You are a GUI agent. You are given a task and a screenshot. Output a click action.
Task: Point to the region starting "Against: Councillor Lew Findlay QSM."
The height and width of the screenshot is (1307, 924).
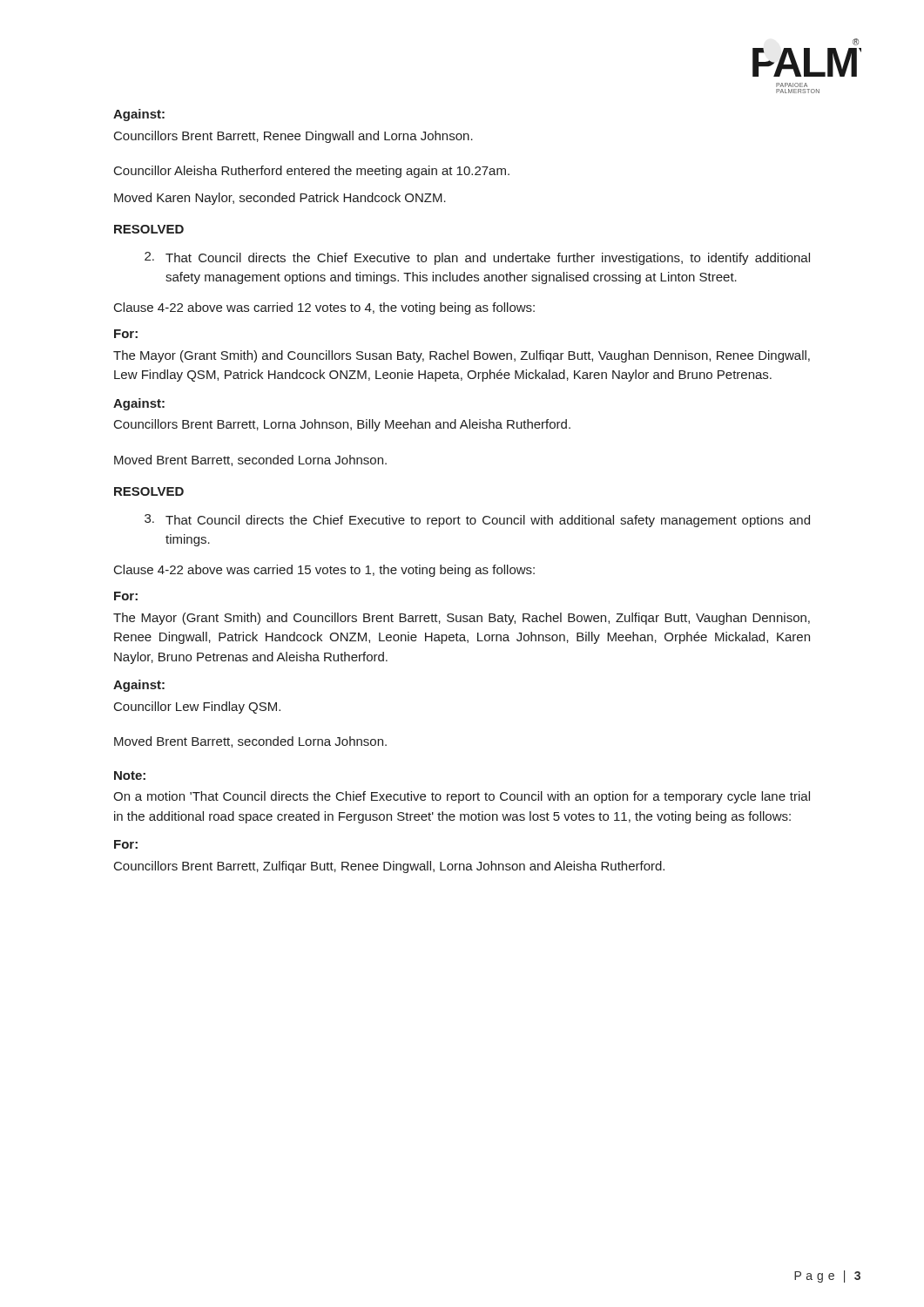point(139,686)
